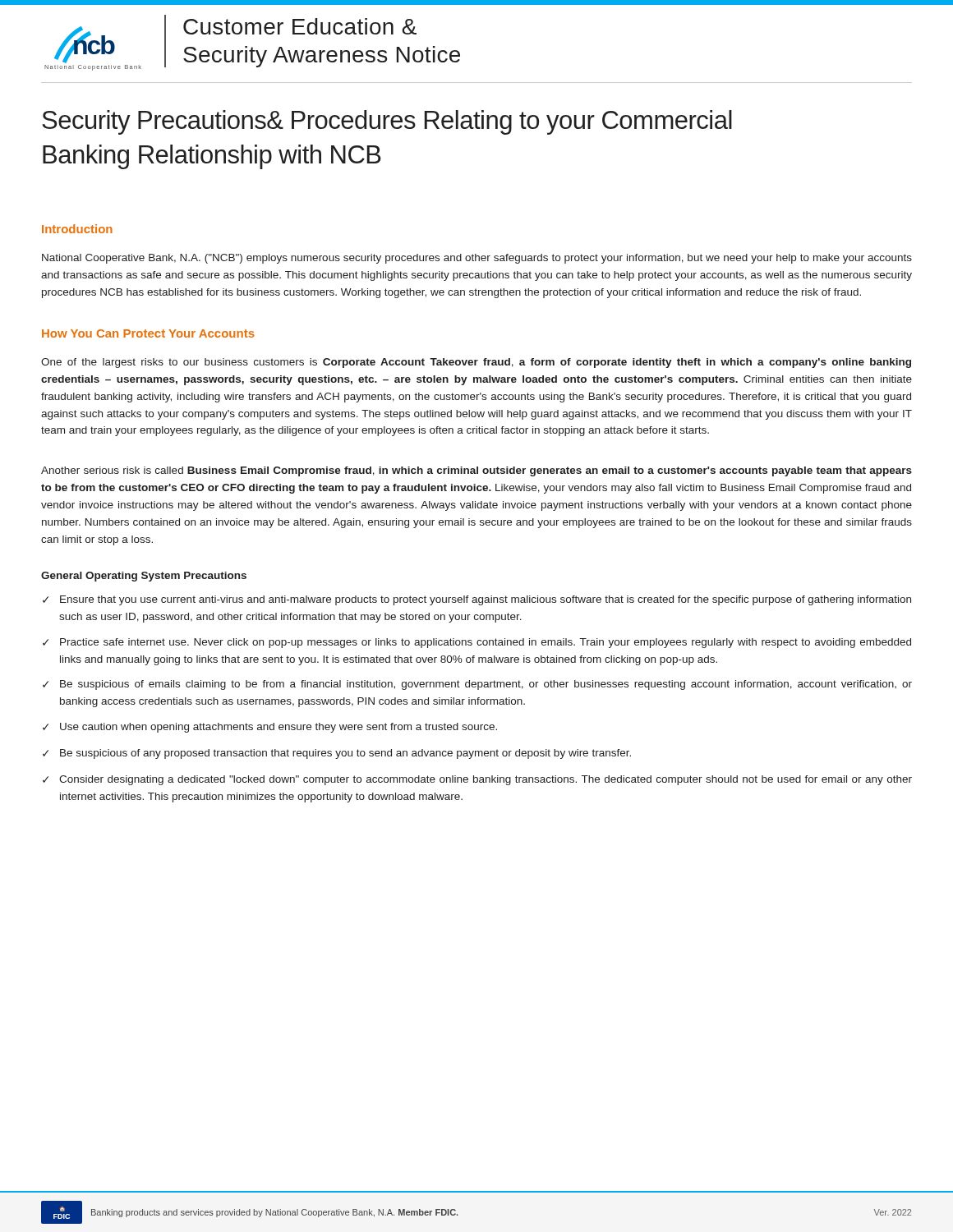Locate the text block that says "Another serious risk is"
Screen dimensions: 1232x953
click(476, 505)
